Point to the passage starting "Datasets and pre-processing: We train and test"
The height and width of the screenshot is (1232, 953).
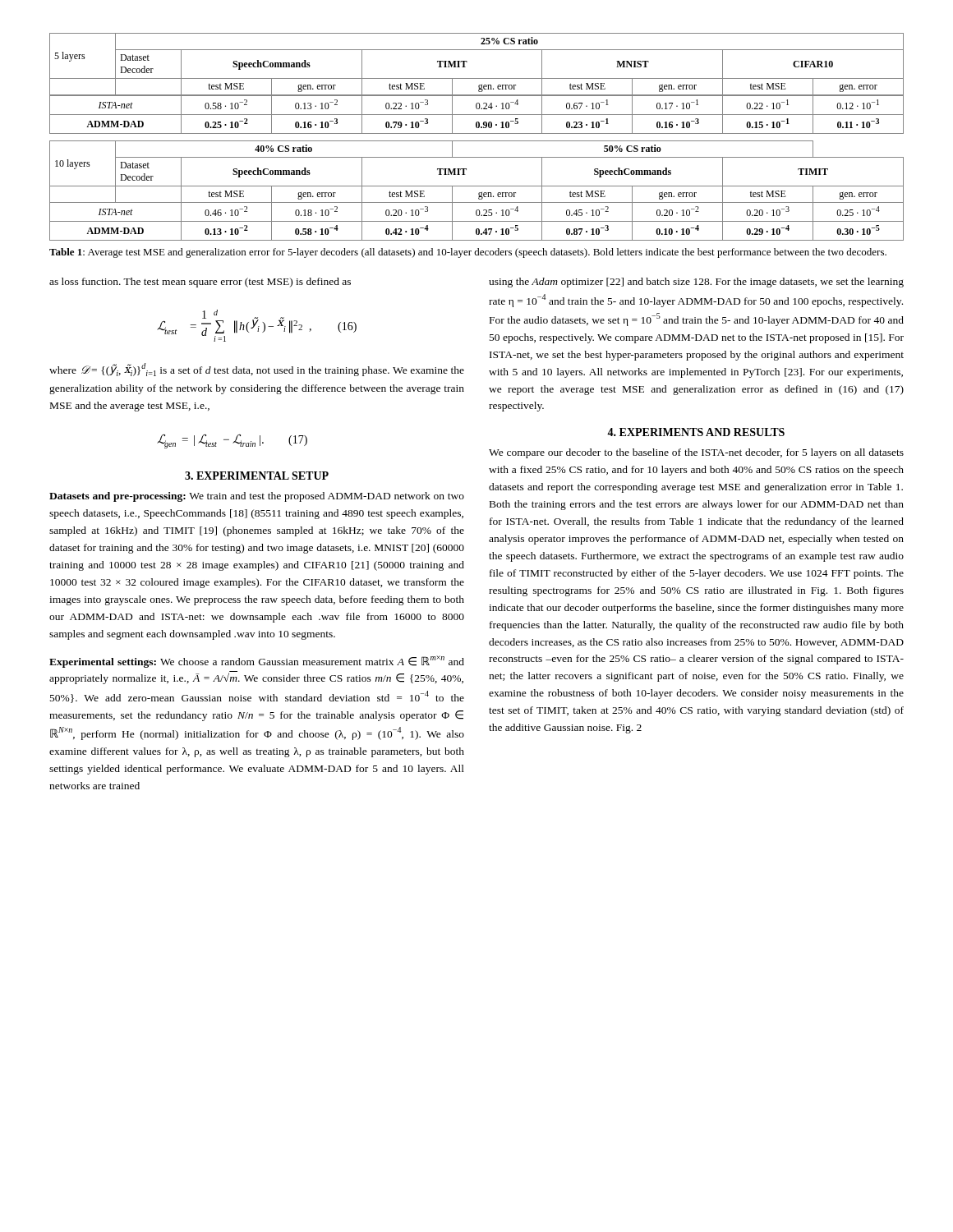[257, 565]
